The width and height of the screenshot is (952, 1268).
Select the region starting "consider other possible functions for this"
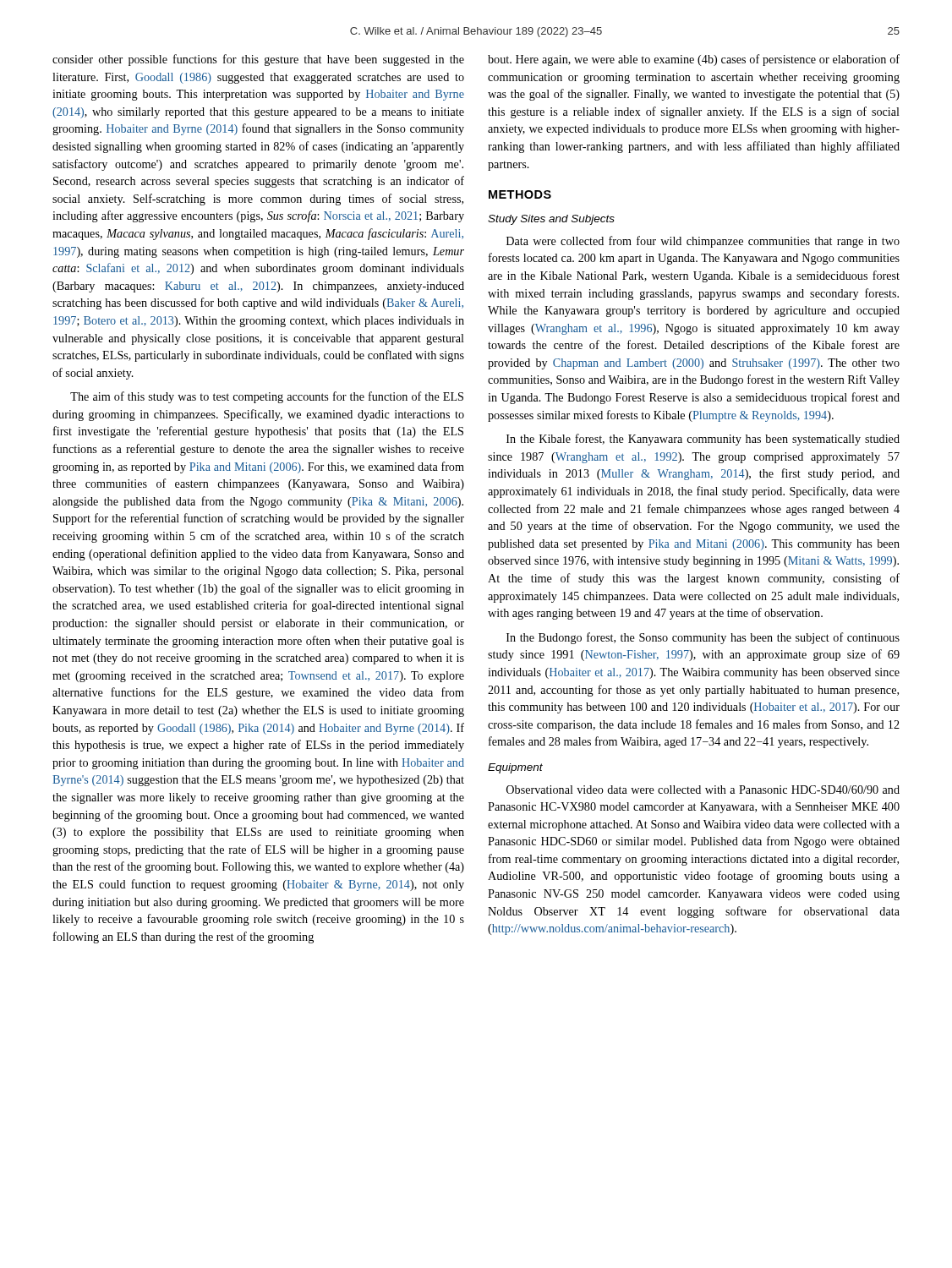[258, 498]
